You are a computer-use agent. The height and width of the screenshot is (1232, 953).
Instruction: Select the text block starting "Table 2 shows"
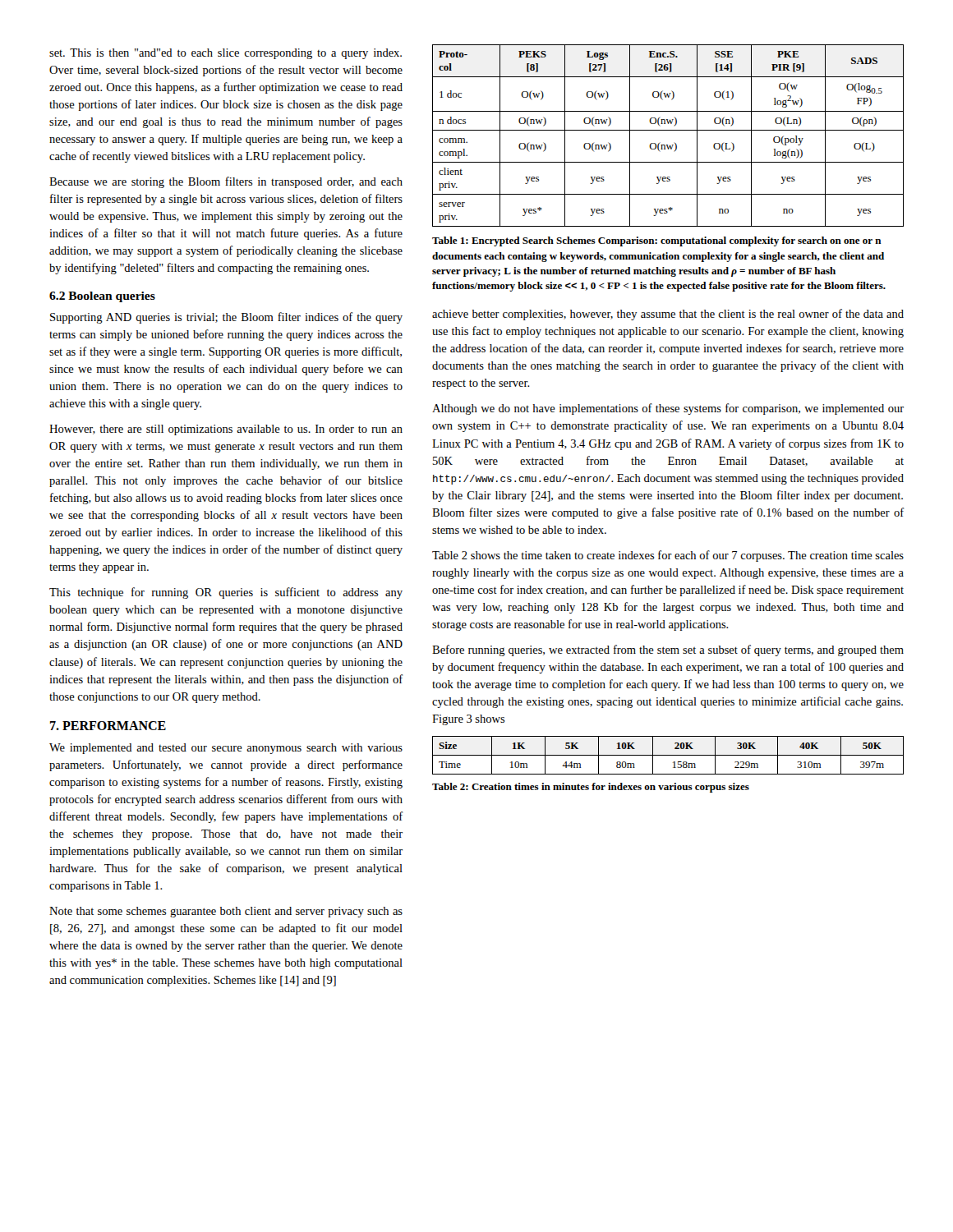coord(668,590)
